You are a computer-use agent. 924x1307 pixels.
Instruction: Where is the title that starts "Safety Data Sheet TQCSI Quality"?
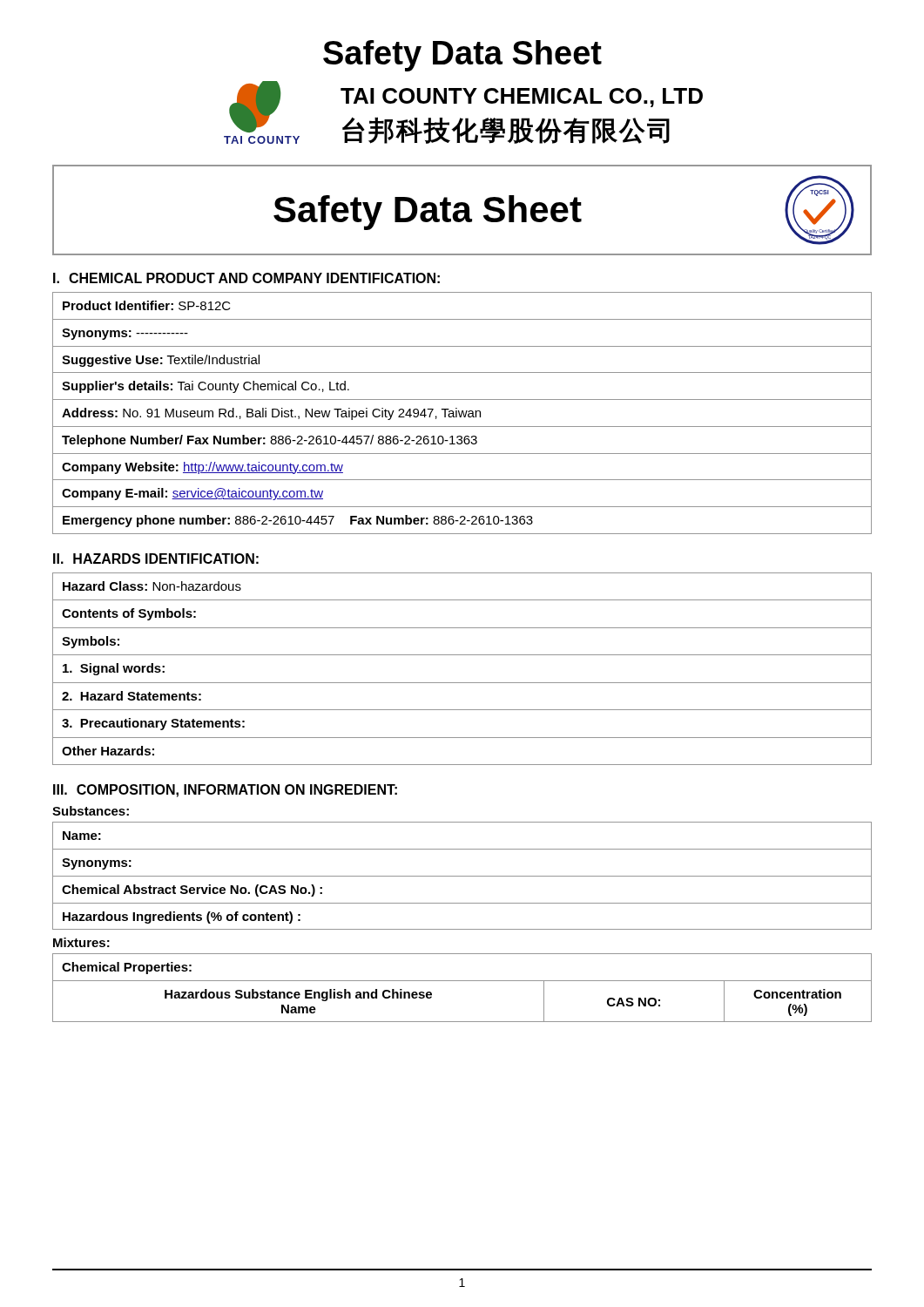point(462,210)
